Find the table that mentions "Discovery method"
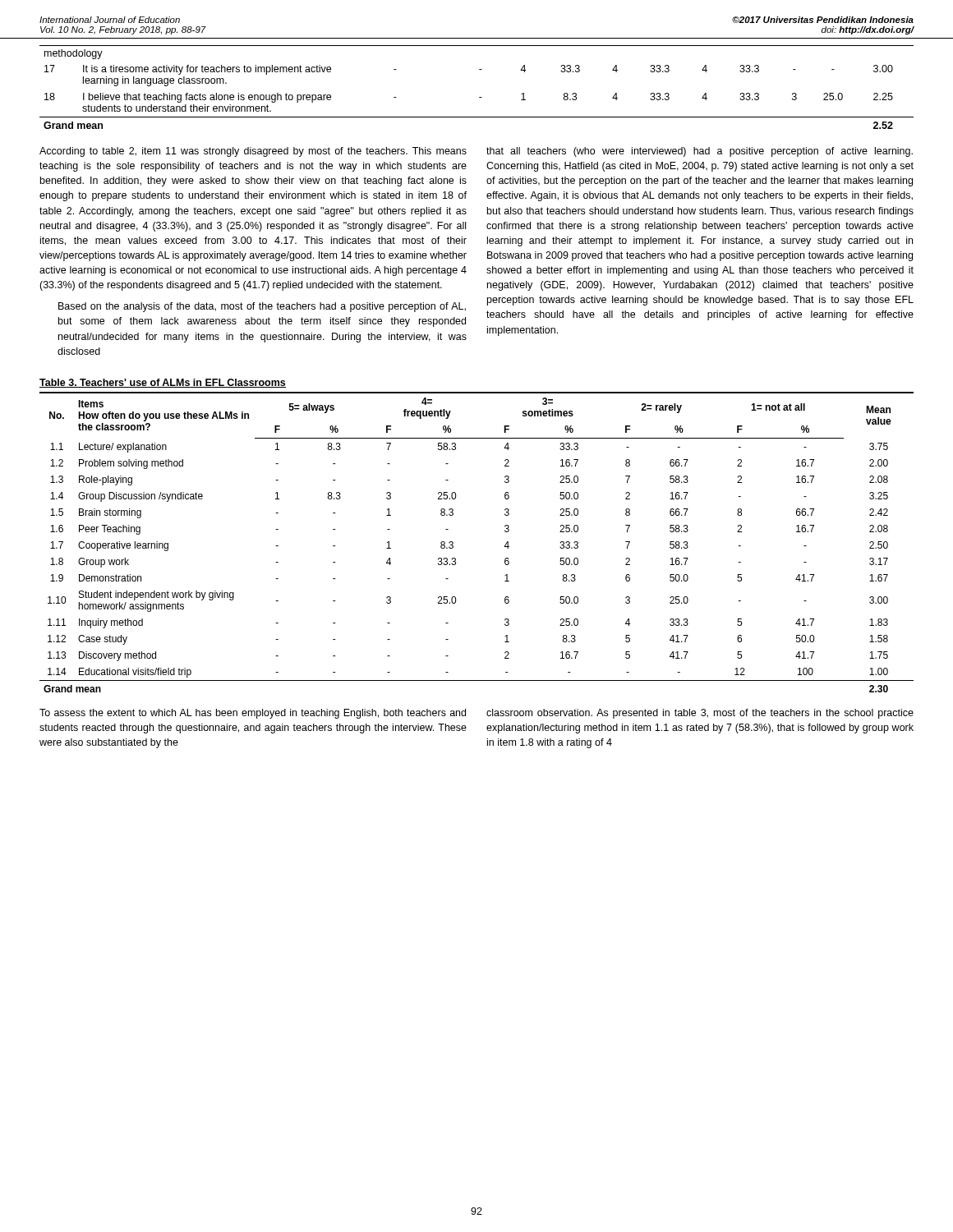This screenshot has height=1232, width=953. tap(476, 544)
